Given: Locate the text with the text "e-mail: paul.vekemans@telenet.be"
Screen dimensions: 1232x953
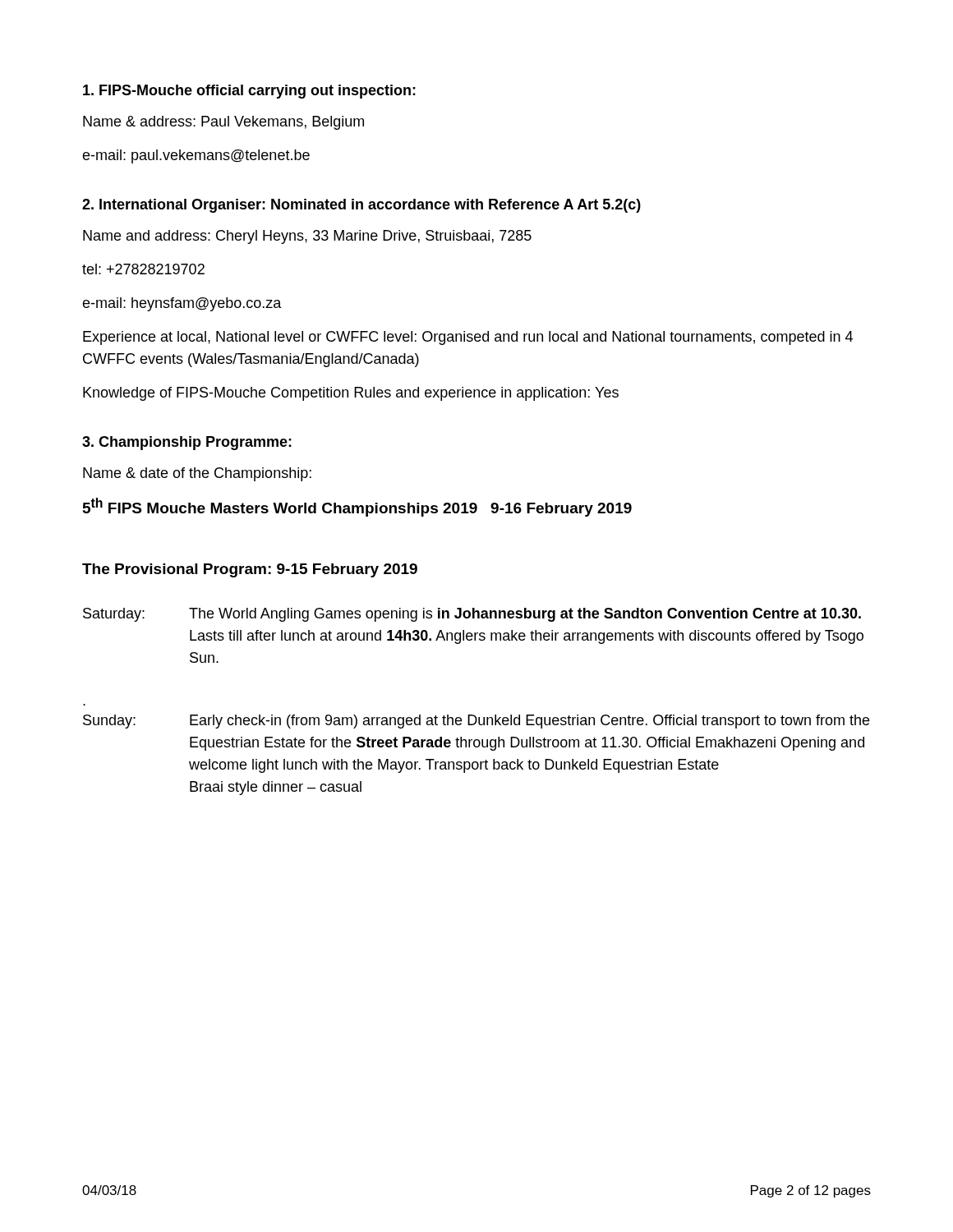Looking at the screenshot, I should 196,155.
